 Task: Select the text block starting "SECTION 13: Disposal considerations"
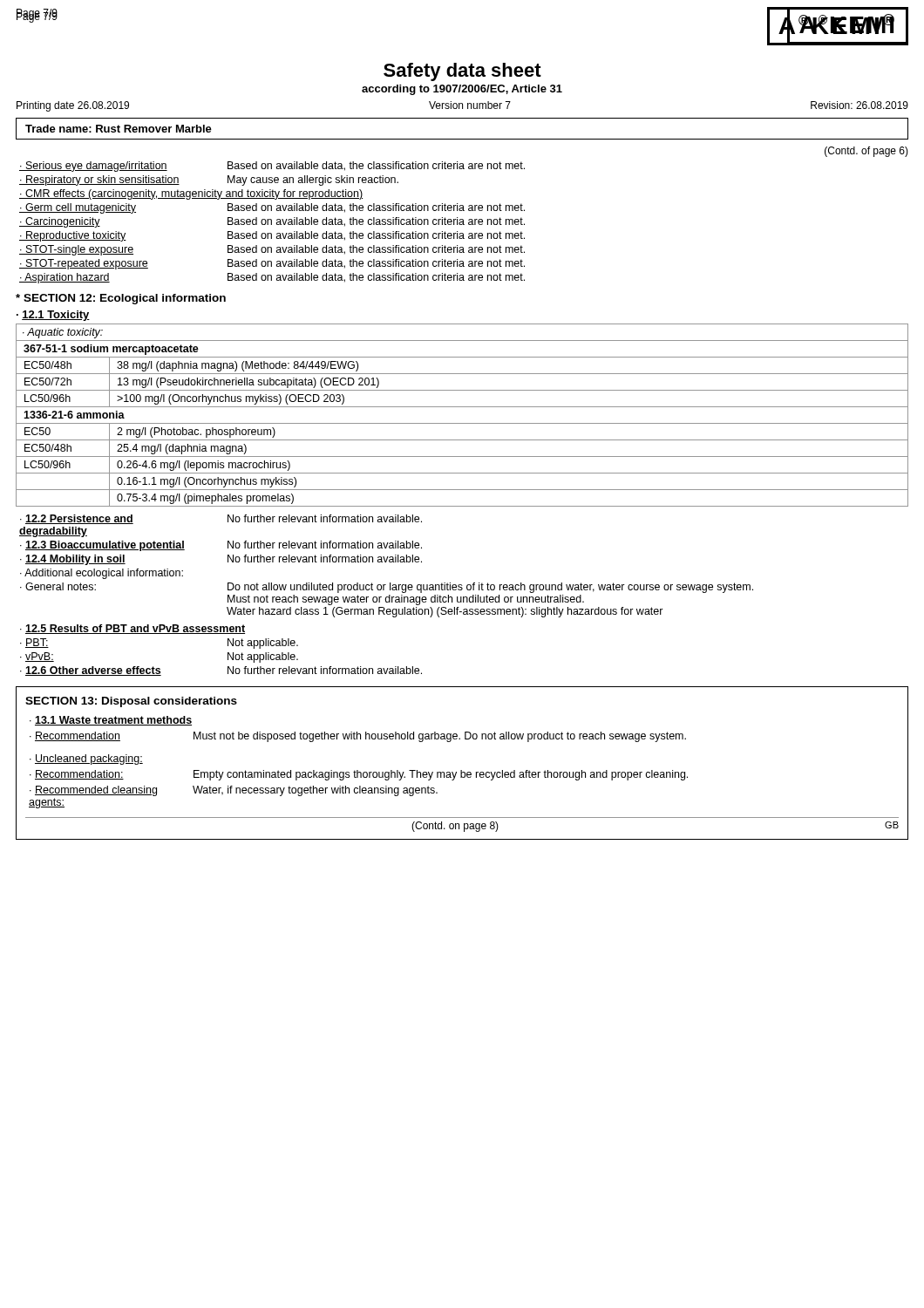click(x=131, y=701)
